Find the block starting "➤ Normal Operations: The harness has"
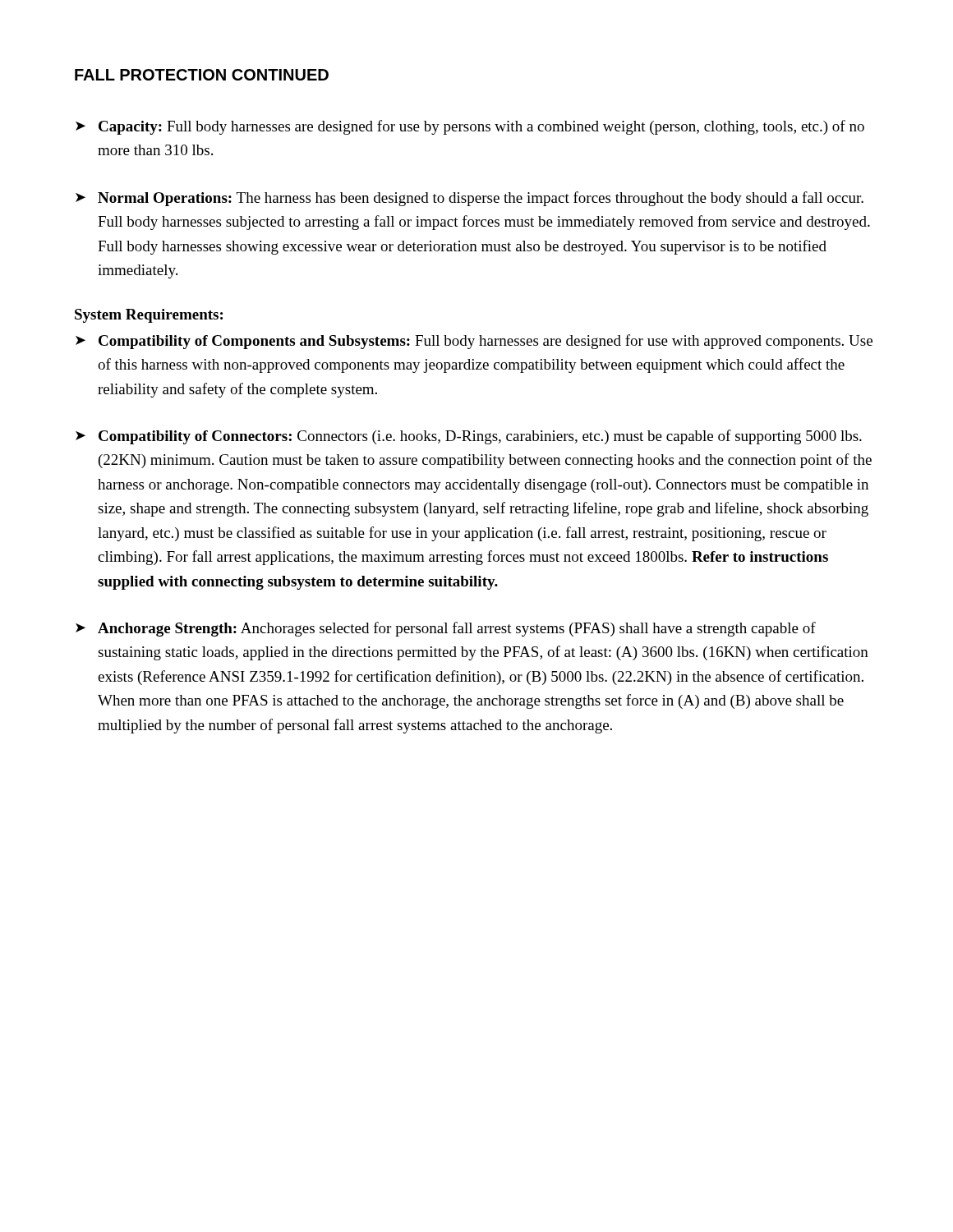This screenshot has height=1232, width=953. coord(476,234)
